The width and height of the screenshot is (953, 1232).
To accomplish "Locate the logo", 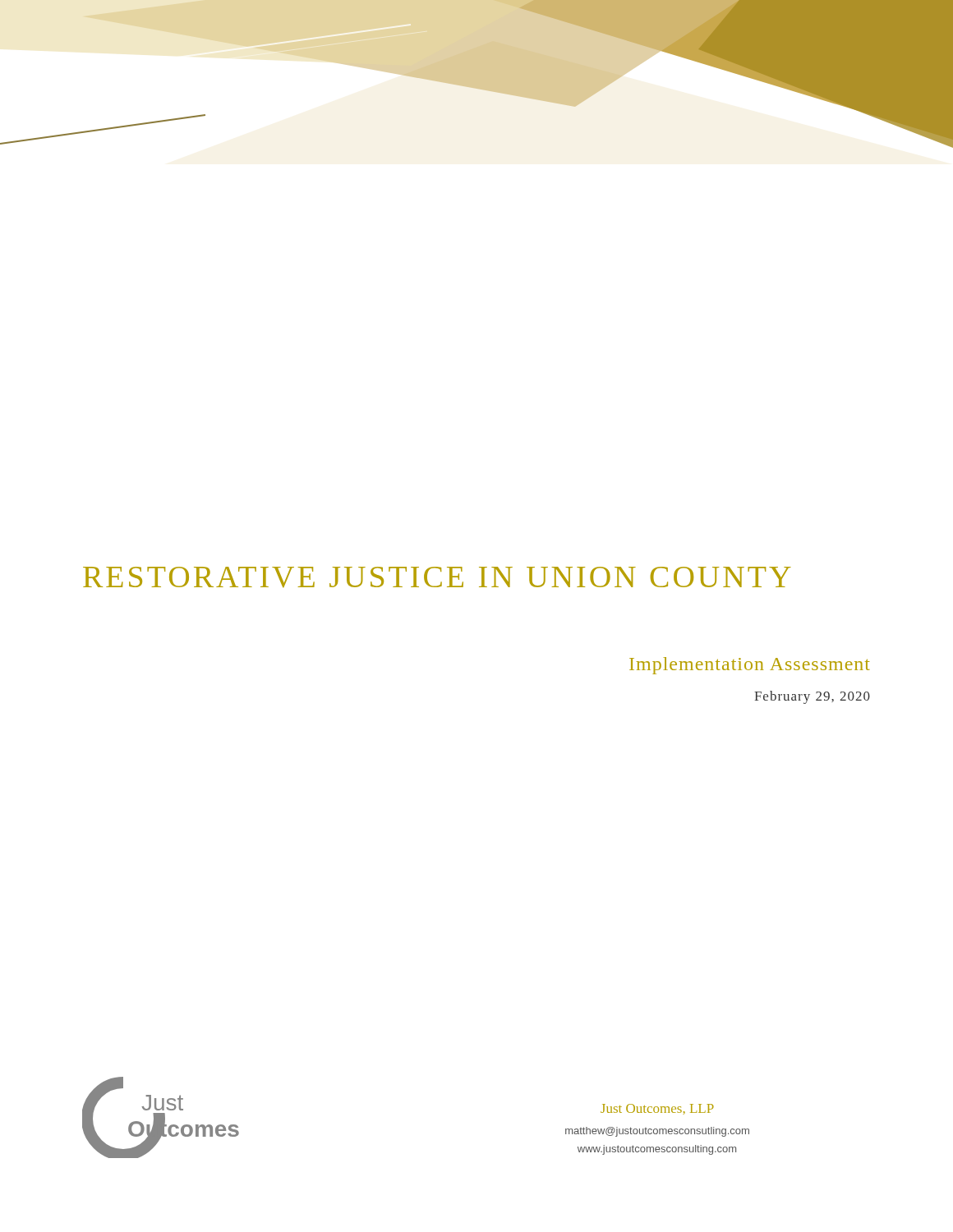I will click(x=181, y=1113).
